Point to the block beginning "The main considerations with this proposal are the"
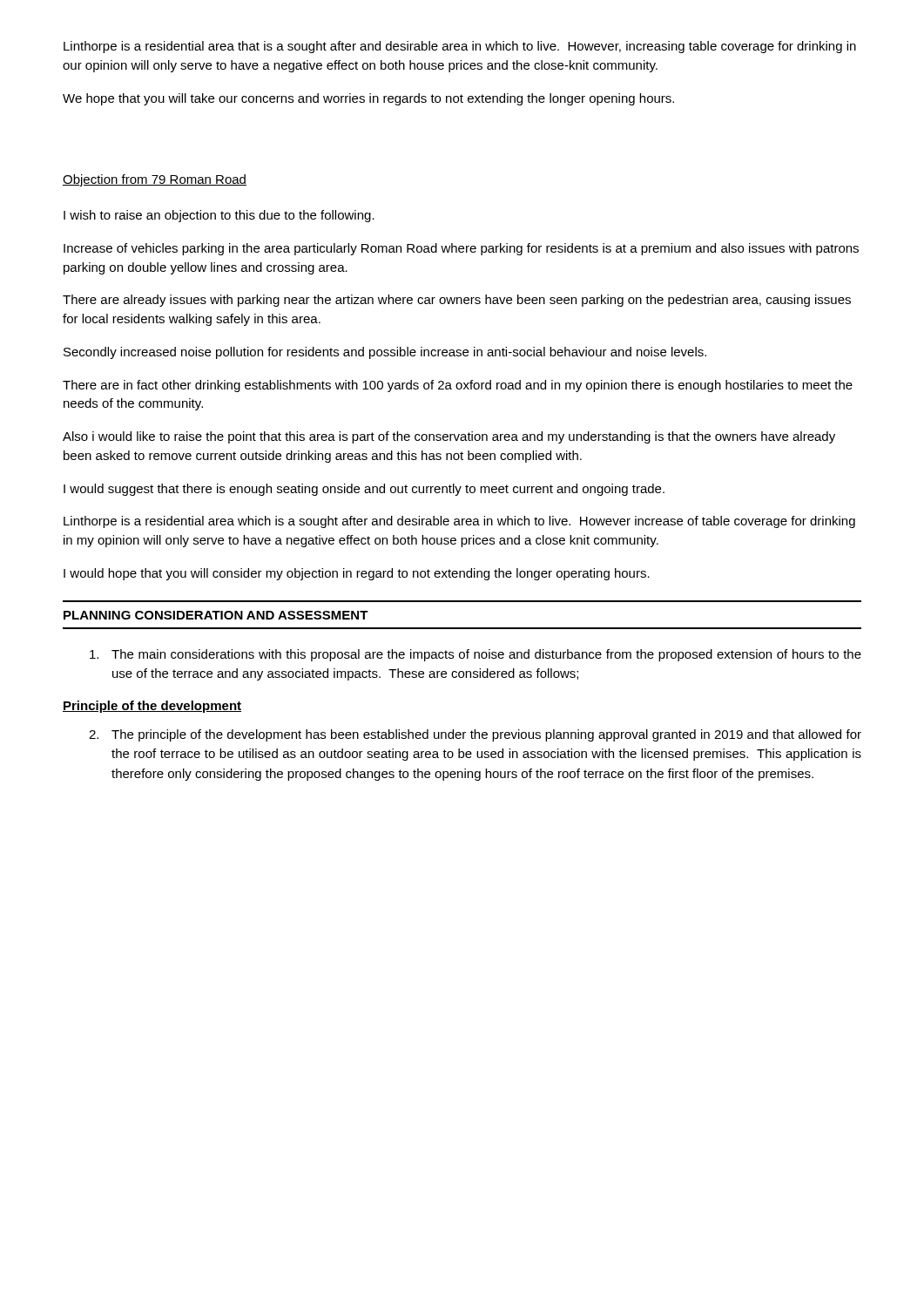The width and height of the screenshot is (924, 1307). [x=475, y=664]
